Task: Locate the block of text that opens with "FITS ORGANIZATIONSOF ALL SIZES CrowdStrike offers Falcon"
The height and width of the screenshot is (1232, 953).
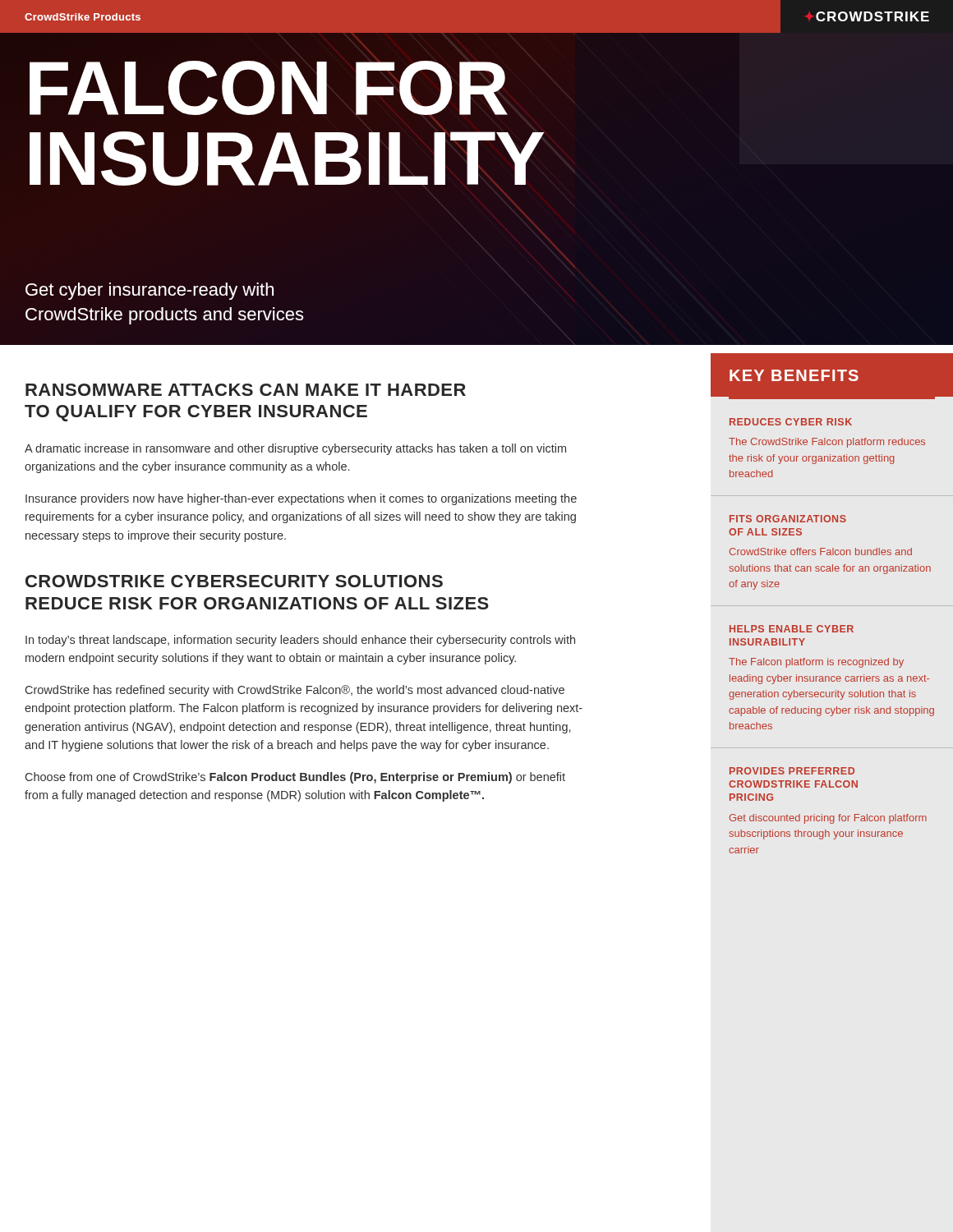Action: pos(832,552)
